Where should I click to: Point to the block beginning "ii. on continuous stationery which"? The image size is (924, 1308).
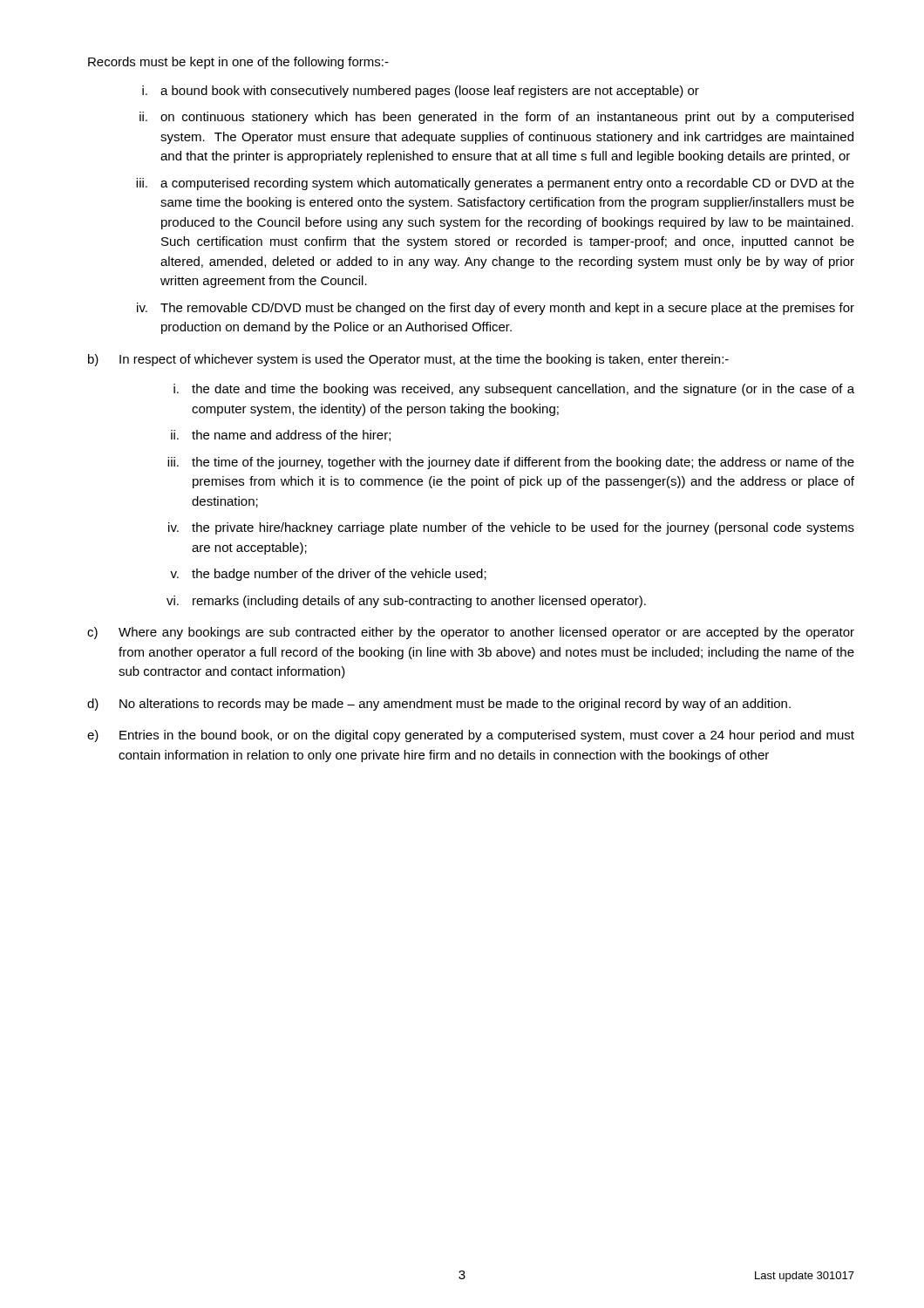[x=479, y=137]
